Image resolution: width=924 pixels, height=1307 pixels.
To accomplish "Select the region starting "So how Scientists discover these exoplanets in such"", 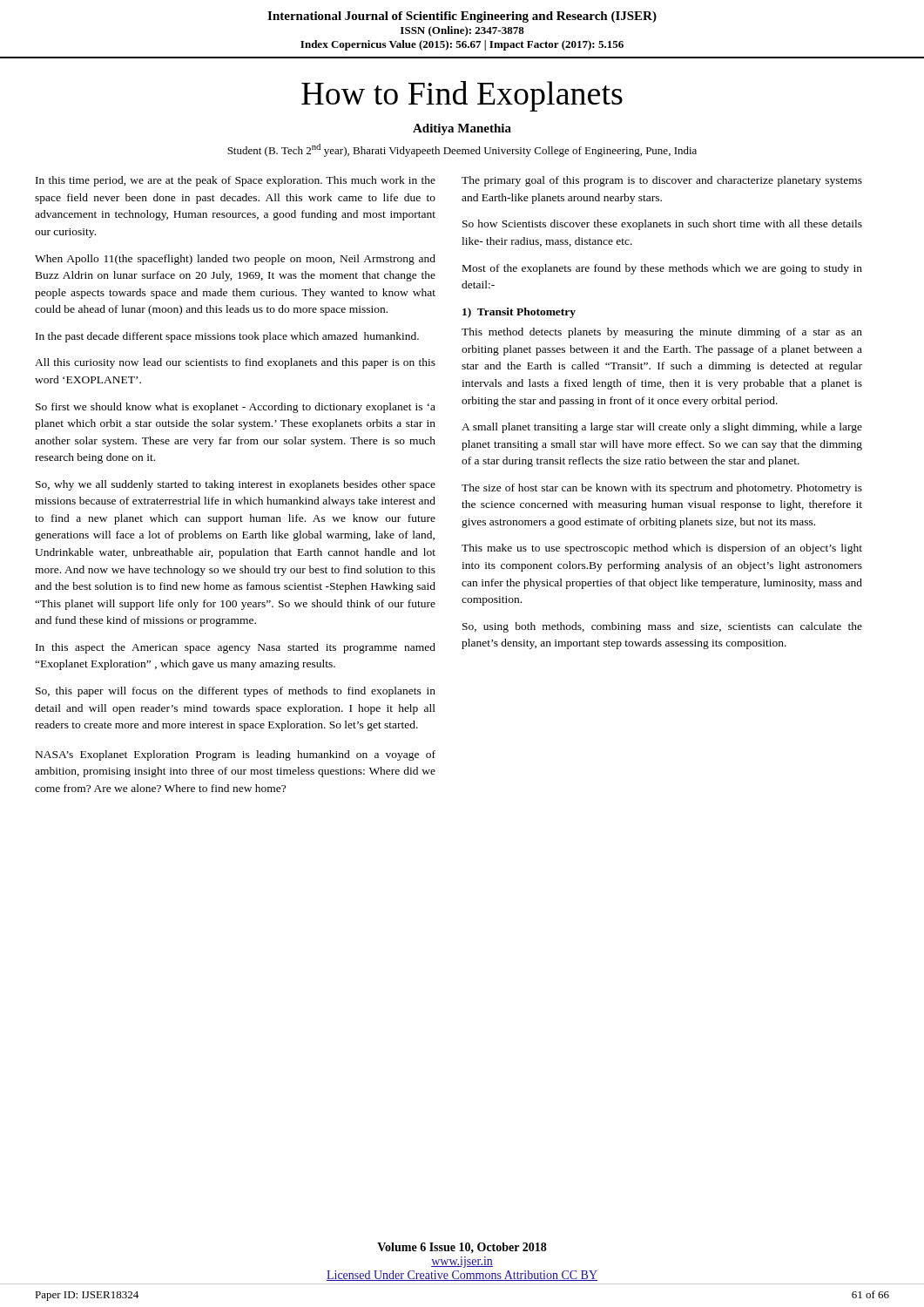I will pyautogui.click(x=662, y=233).
